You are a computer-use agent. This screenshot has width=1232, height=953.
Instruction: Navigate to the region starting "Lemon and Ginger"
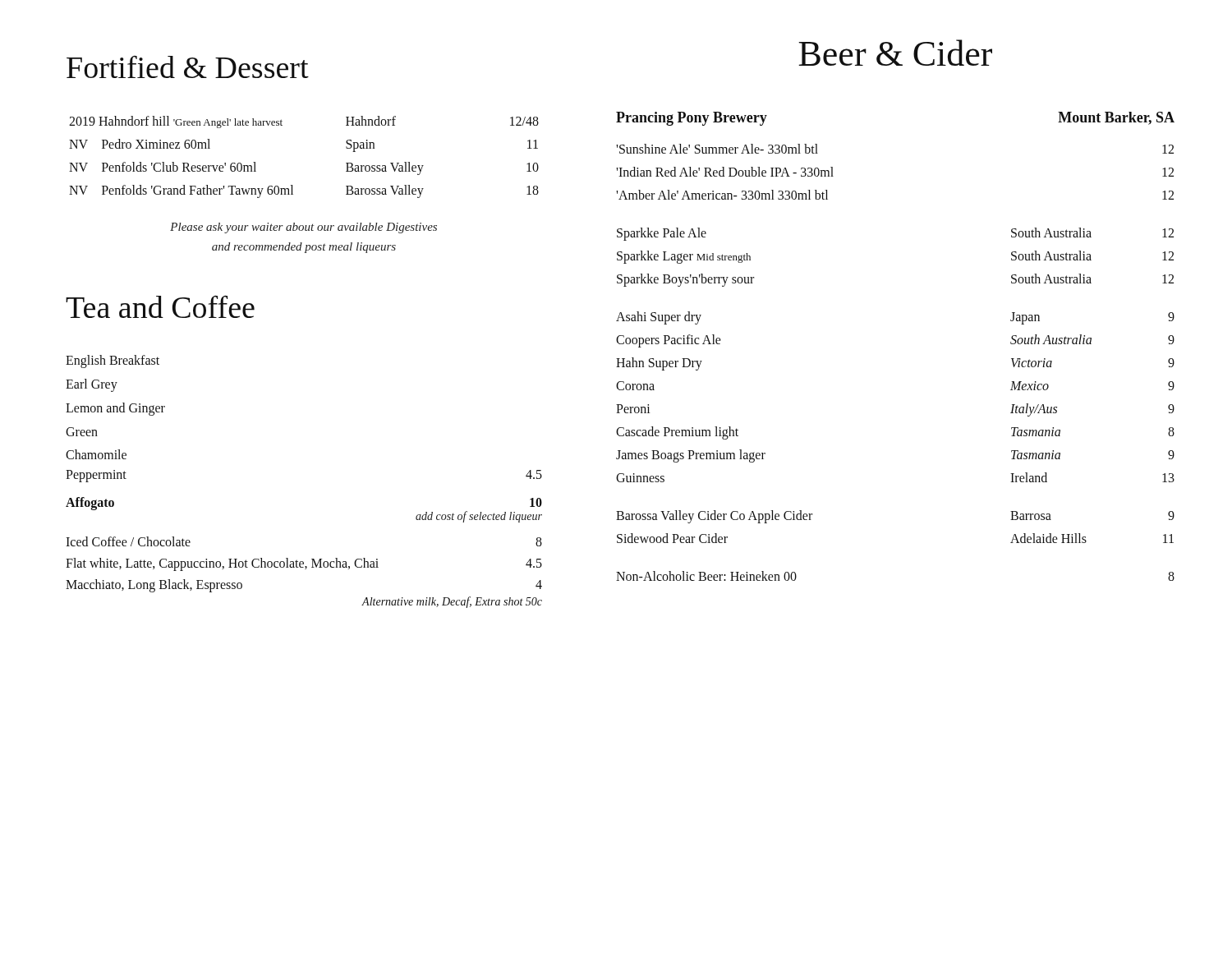point(115,408)
